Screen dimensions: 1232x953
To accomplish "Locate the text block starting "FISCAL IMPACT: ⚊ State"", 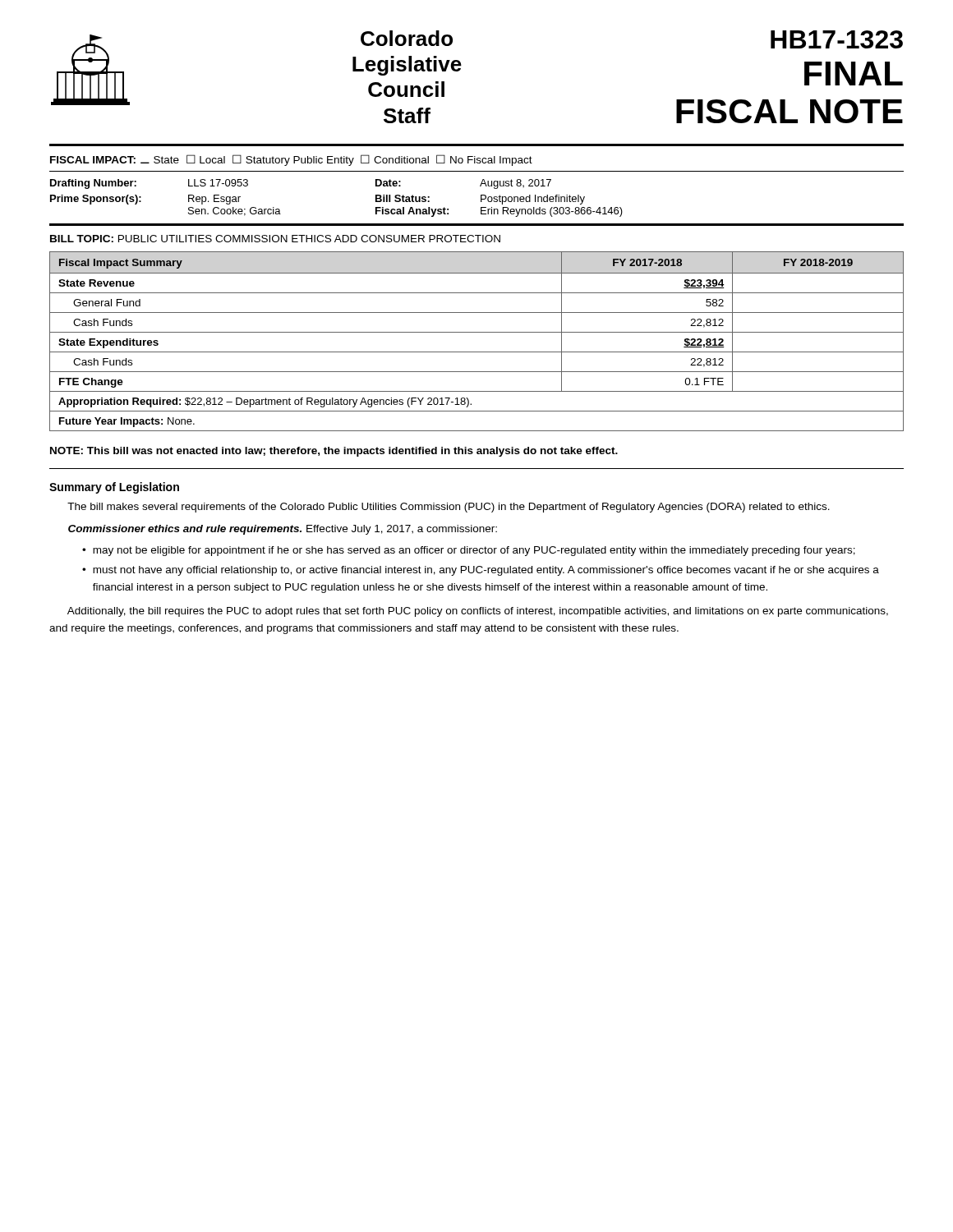I will (x=291, y=160).
